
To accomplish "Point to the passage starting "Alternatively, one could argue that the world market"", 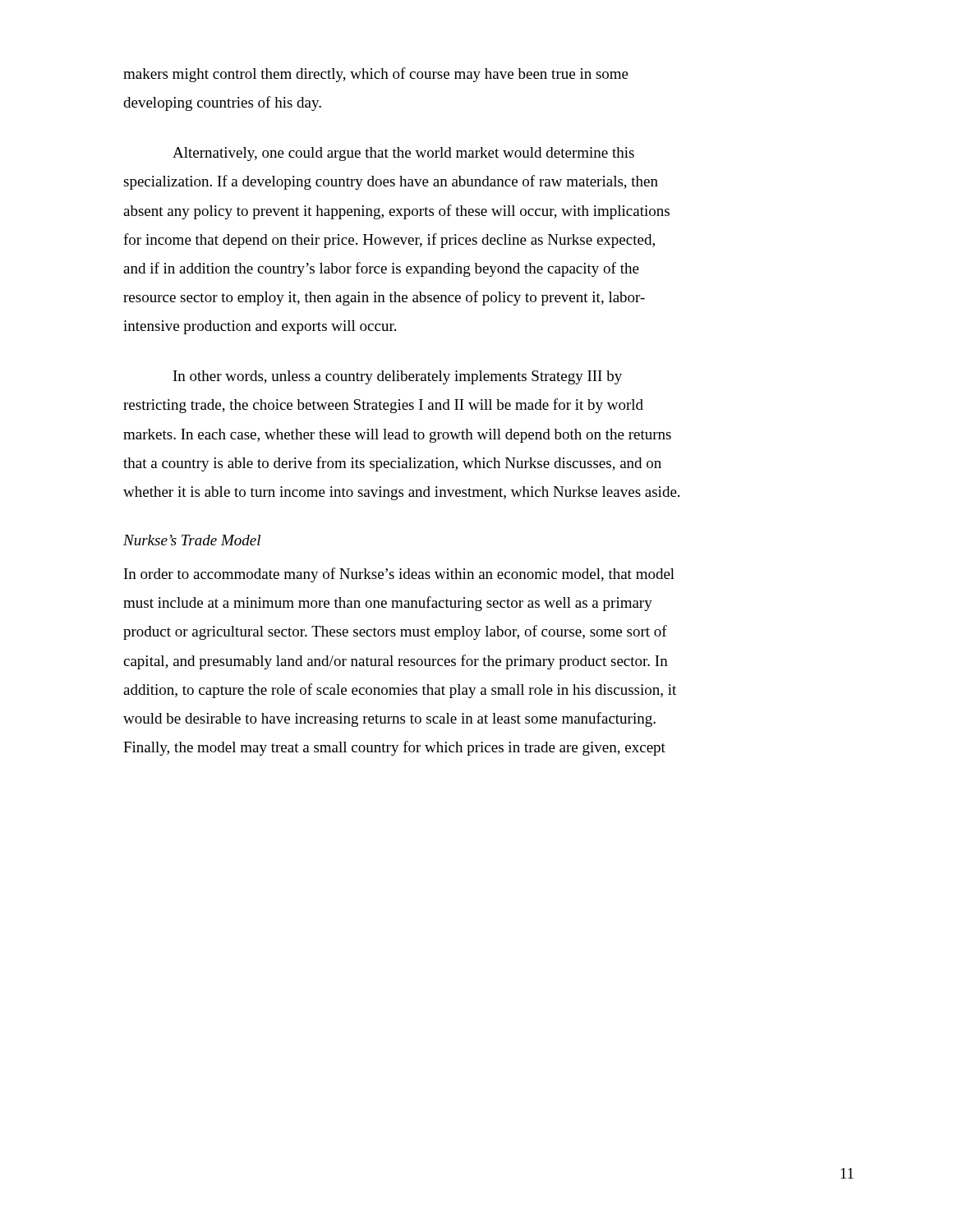I will coord(489,239).
